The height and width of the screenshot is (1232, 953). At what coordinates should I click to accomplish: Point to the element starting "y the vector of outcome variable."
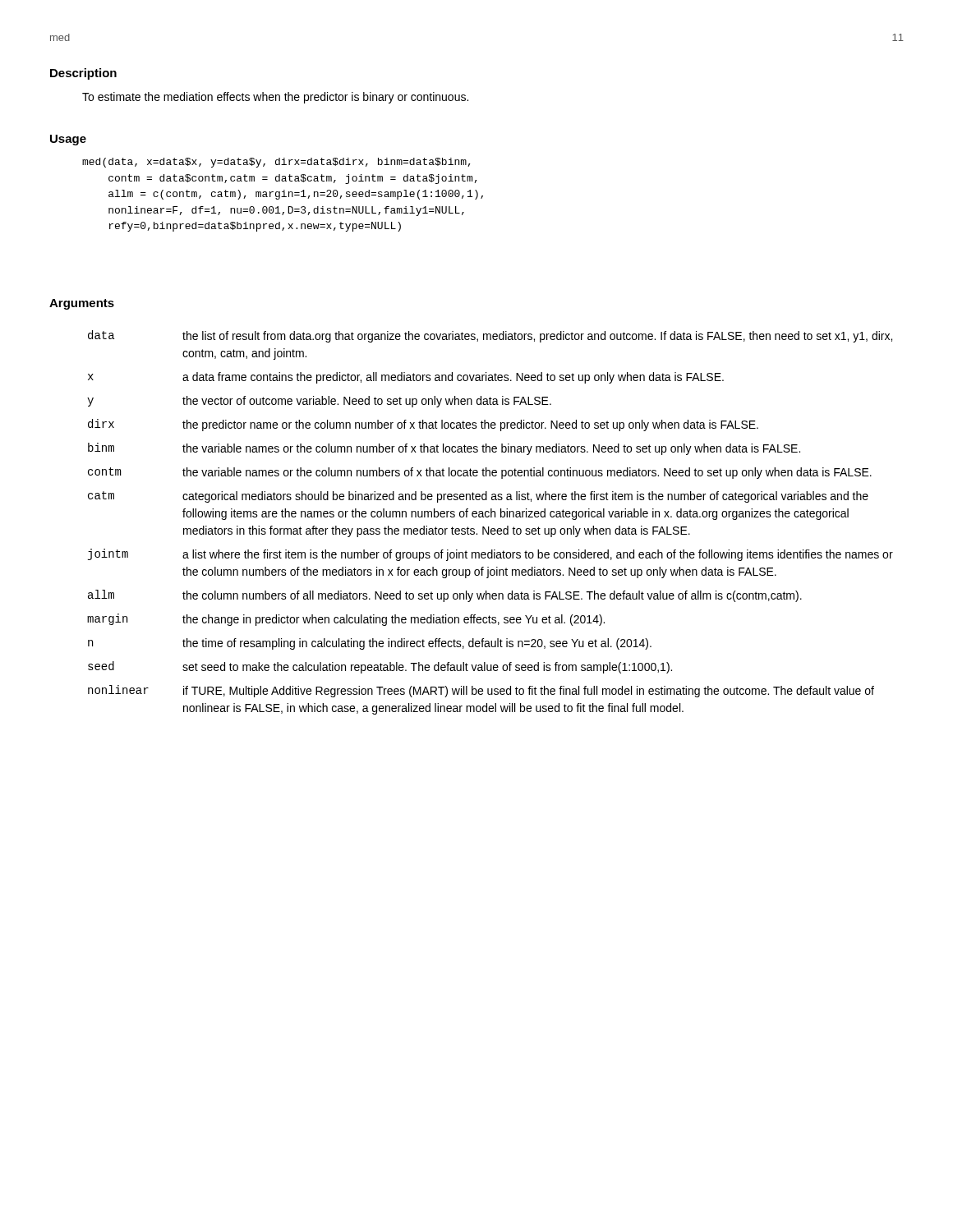click(493, 401)
